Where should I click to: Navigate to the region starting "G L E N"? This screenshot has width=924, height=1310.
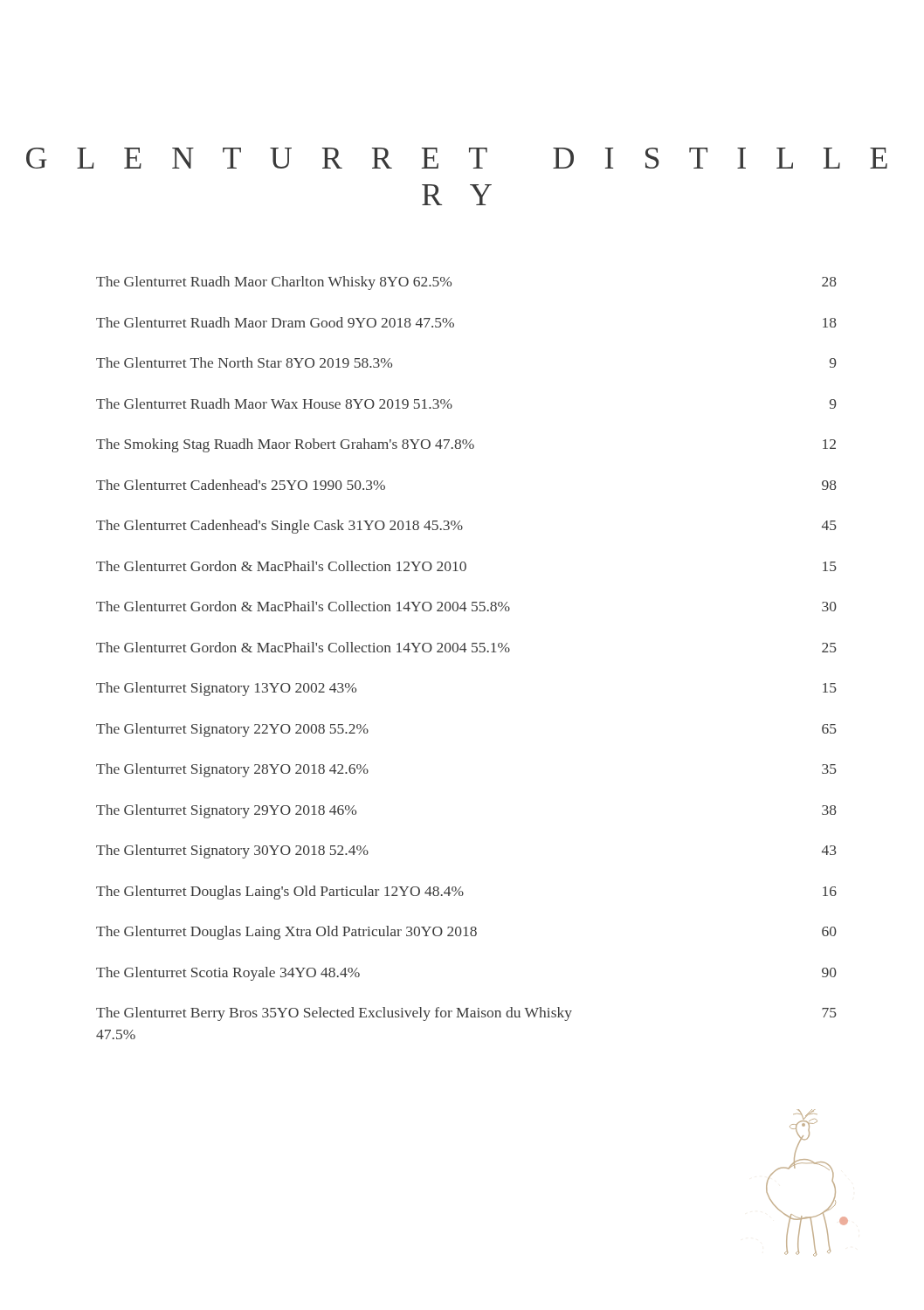462,176
